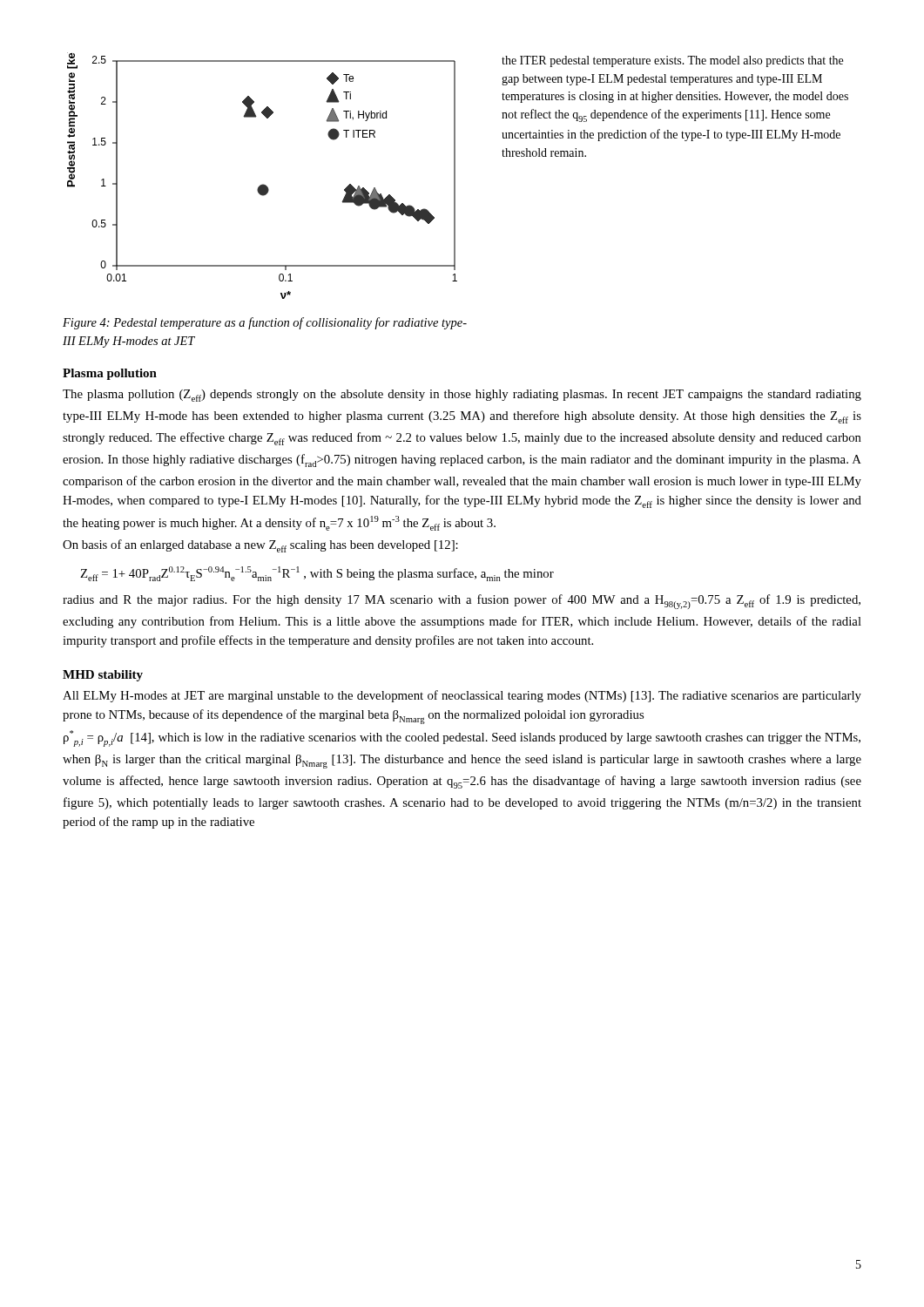The width and height of the screenshot is (924, 1307).
Task: Point to the passage starting "Plasma pollution"
Action: click(x=110, y=373)
